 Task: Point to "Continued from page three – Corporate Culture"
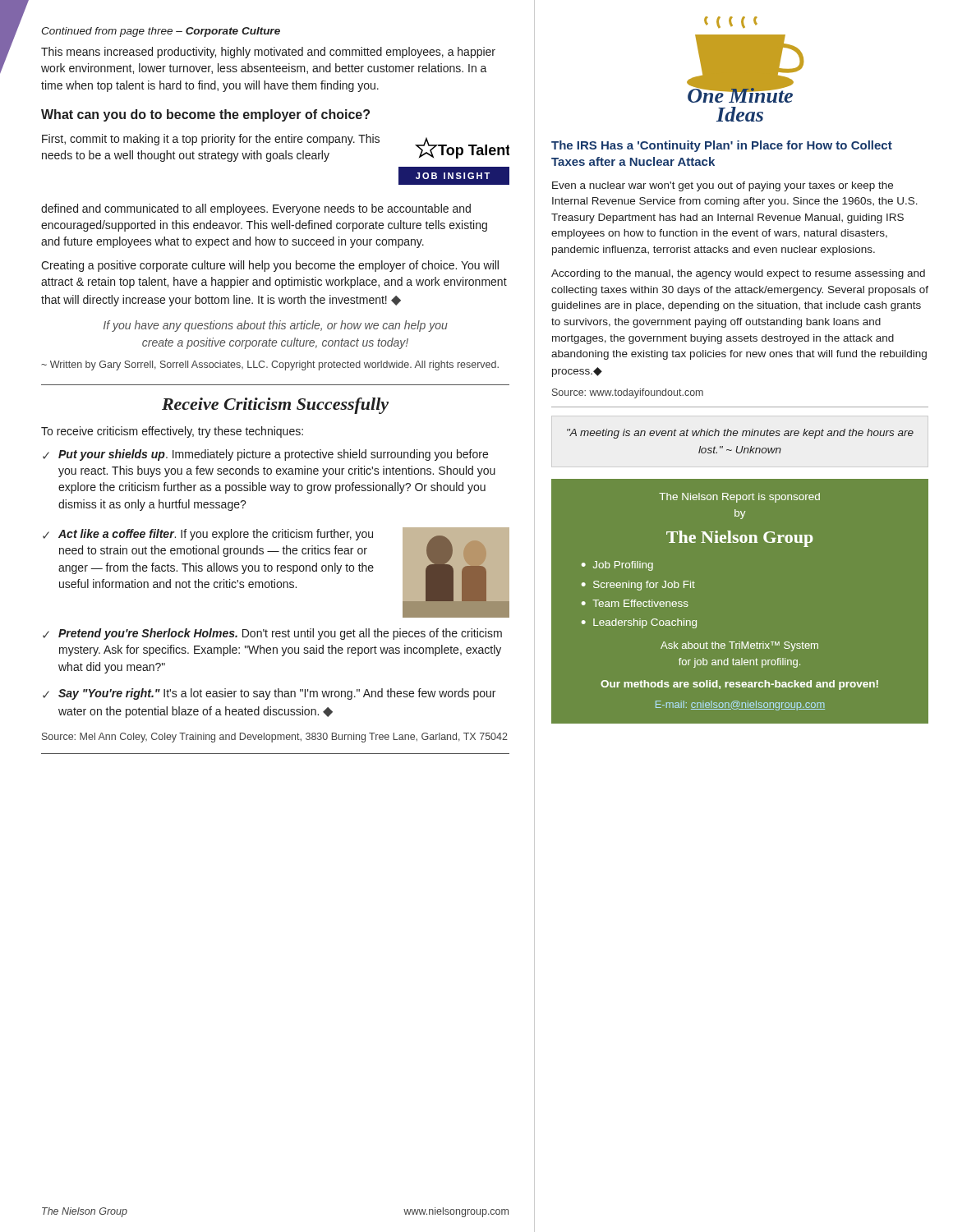[x=161, y=31]
